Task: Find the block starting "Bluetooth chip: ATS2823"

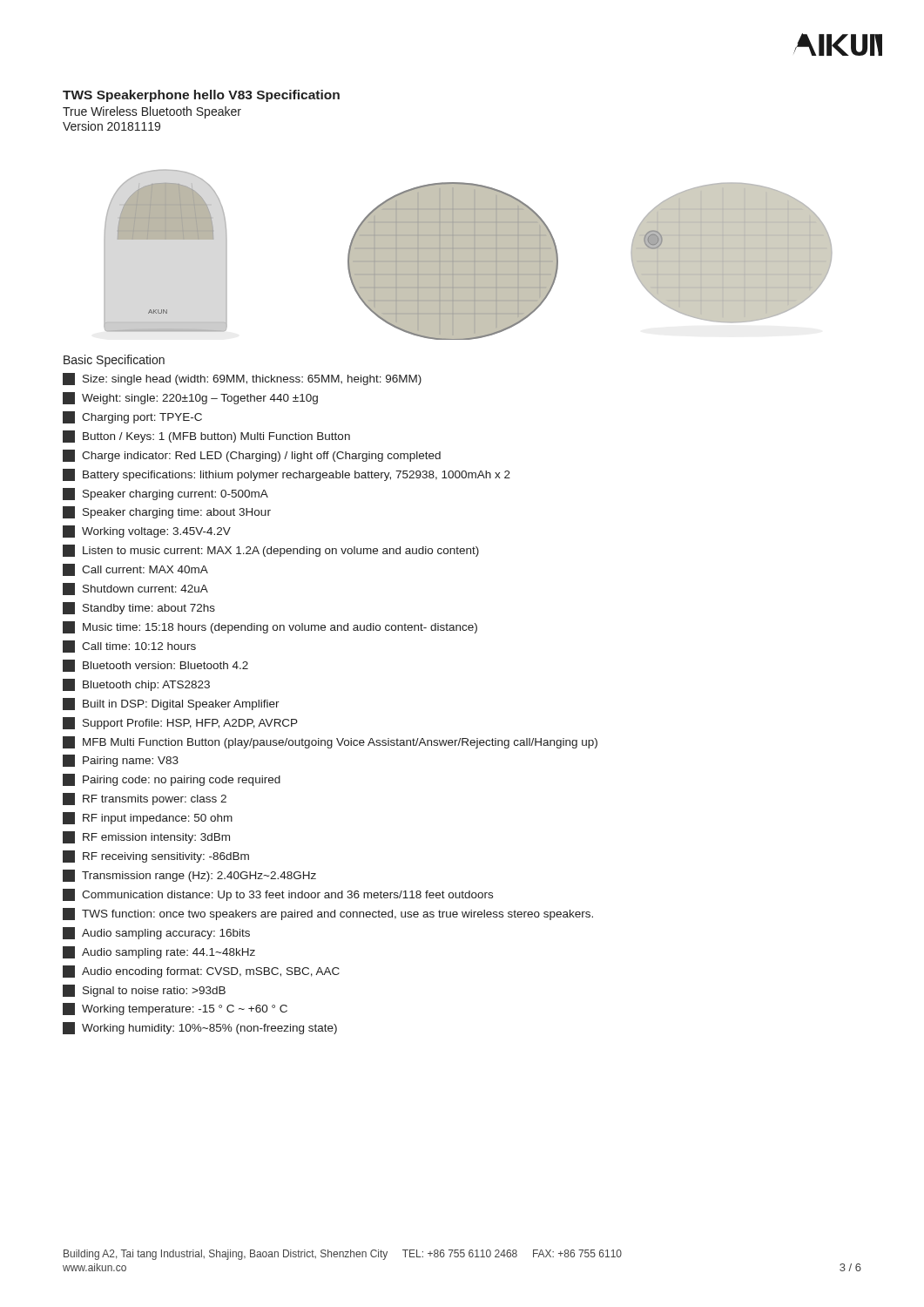Action: tap(137, 685)
